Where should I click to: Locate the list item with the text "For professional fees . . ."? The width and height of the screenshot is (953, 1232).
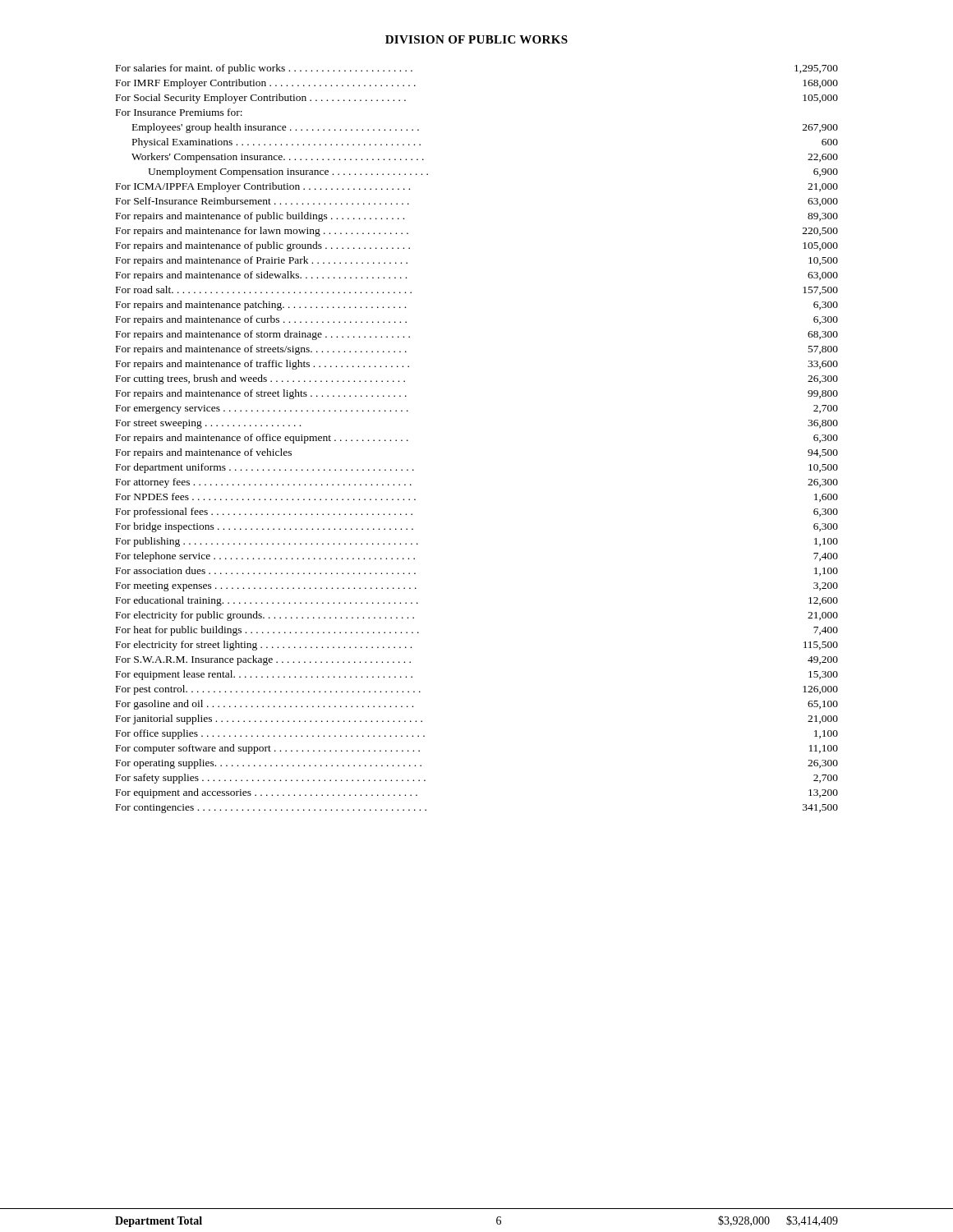(x=162, y=512)
